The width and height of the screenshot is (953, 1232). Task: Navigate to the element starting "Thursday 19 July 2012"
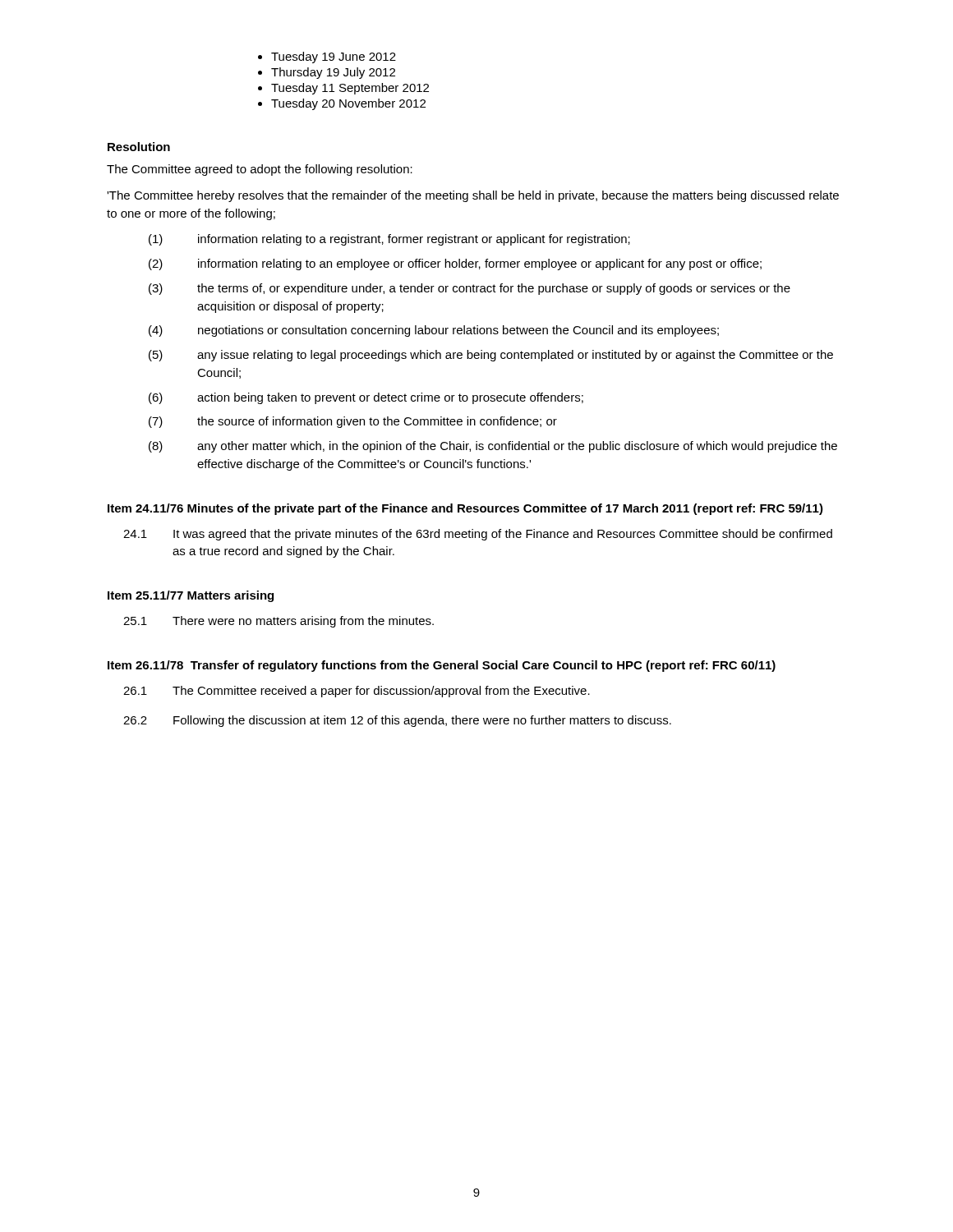click(333, 72)
